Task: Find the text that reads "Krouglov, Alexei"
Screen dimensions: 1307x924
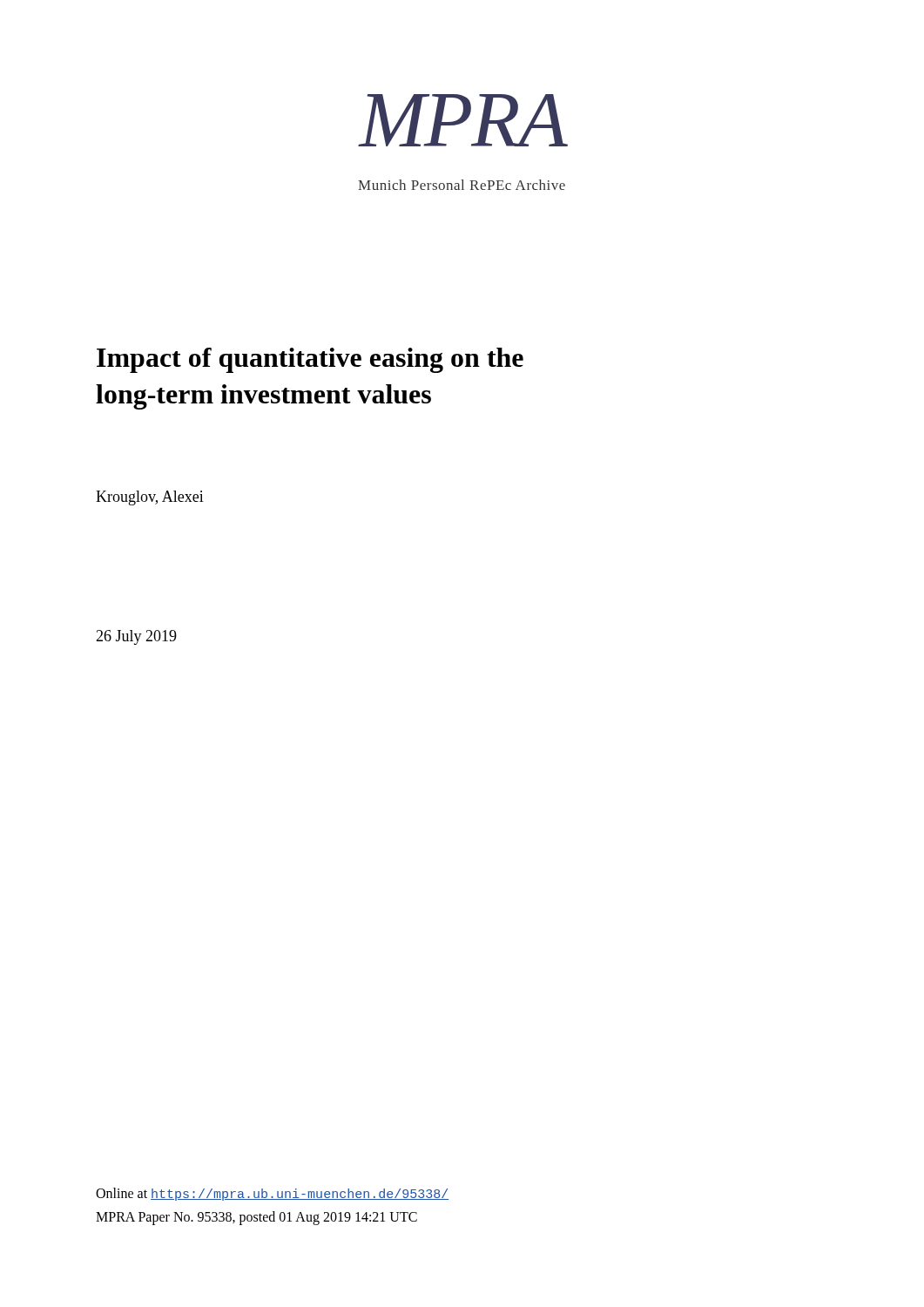Action: (150, 497)
